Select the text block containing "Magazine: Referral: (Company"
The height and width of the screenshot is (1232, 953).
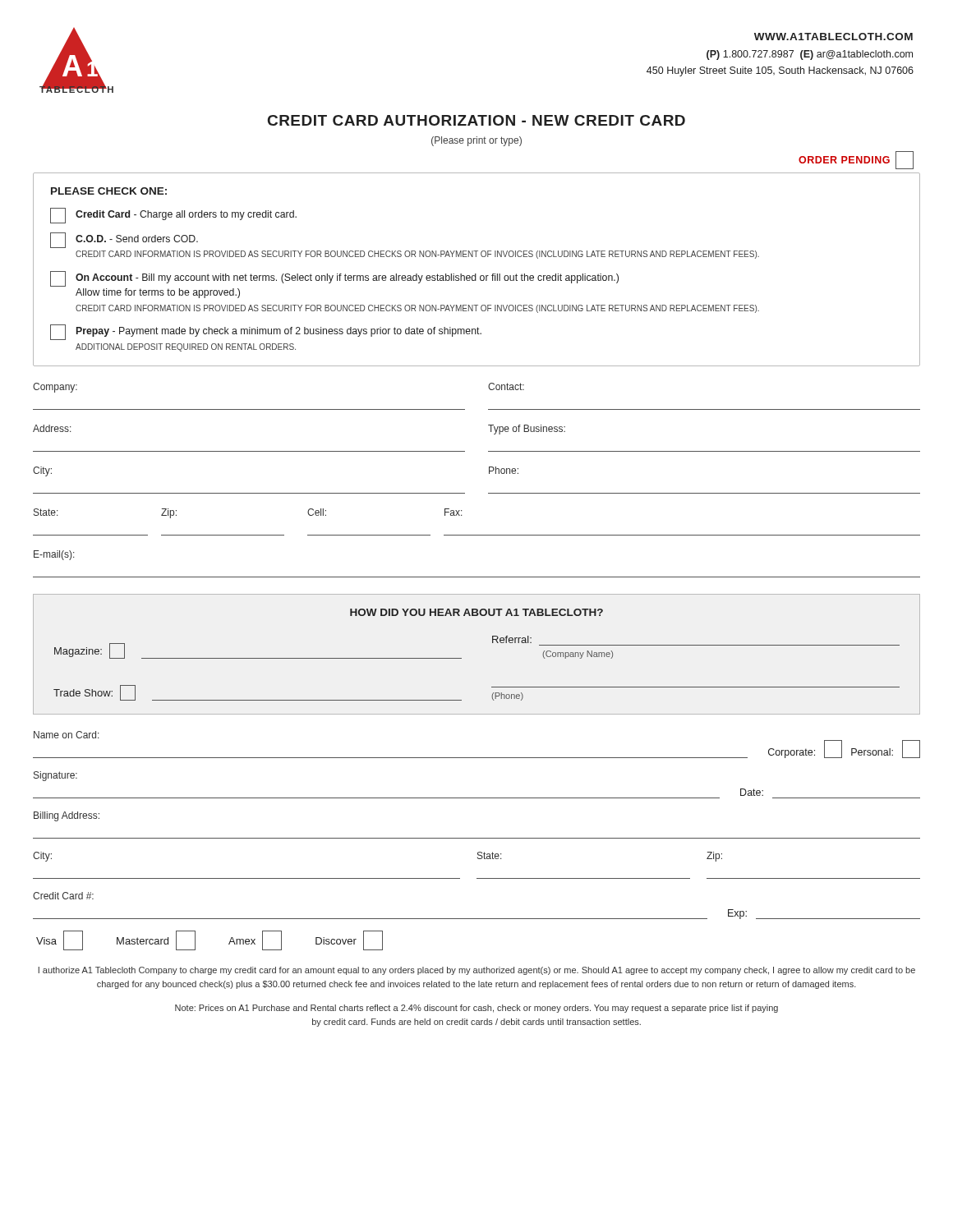117,644
